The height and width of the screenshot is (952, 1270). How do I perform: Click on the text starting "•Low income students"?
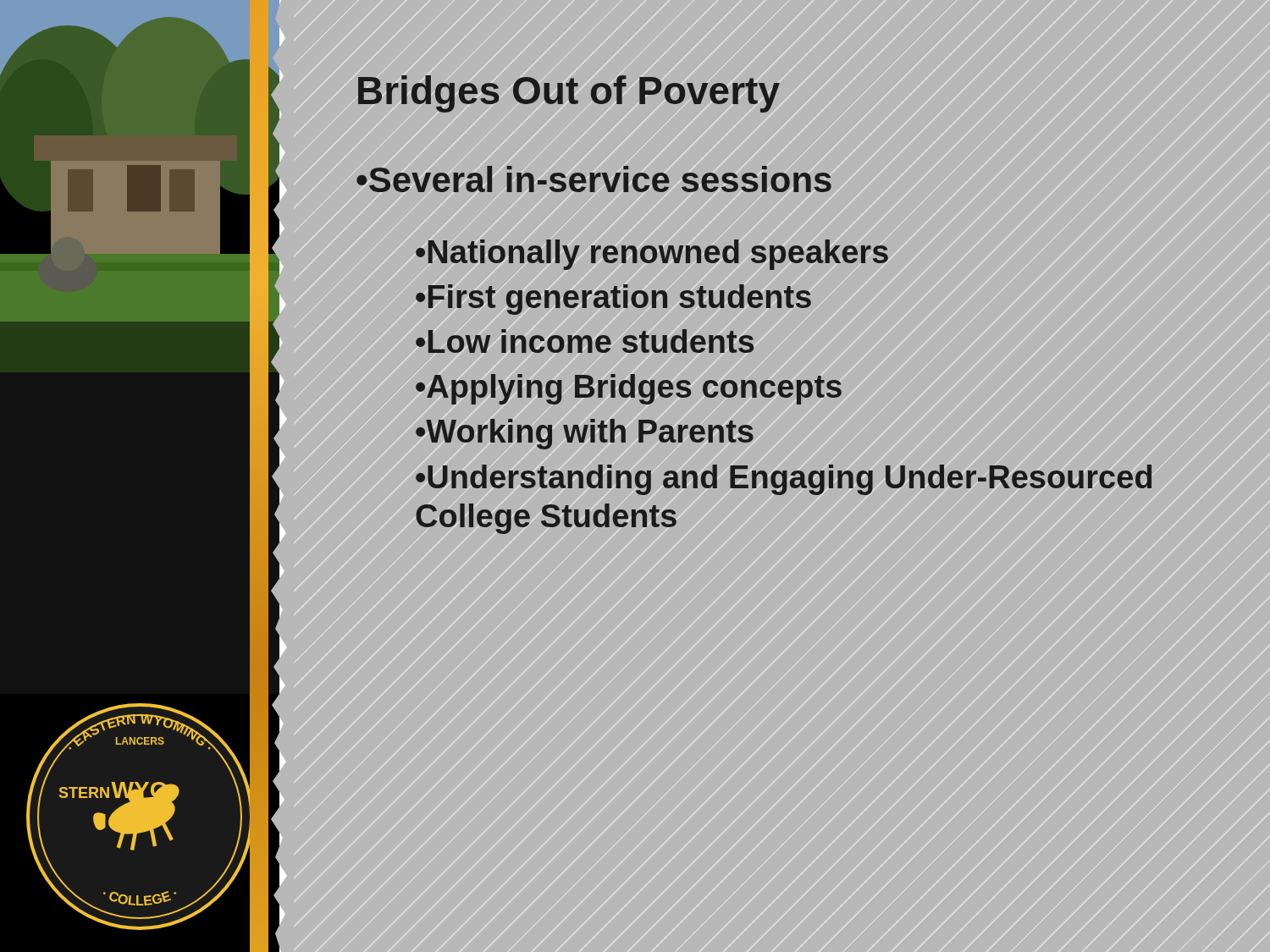(585, 342)
